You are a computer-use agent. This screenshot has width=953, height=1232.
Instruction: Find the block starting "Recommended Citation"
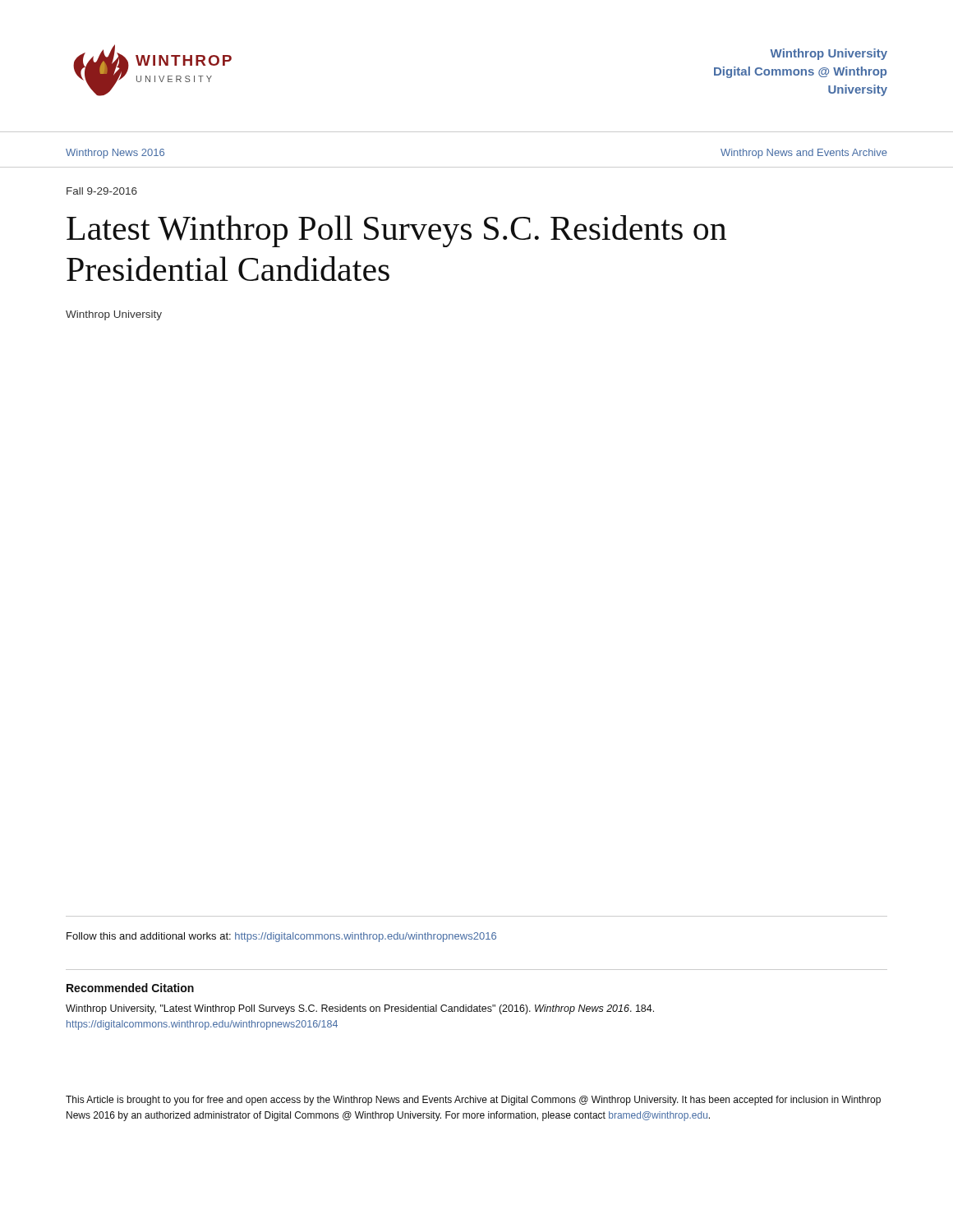point(130,988)
